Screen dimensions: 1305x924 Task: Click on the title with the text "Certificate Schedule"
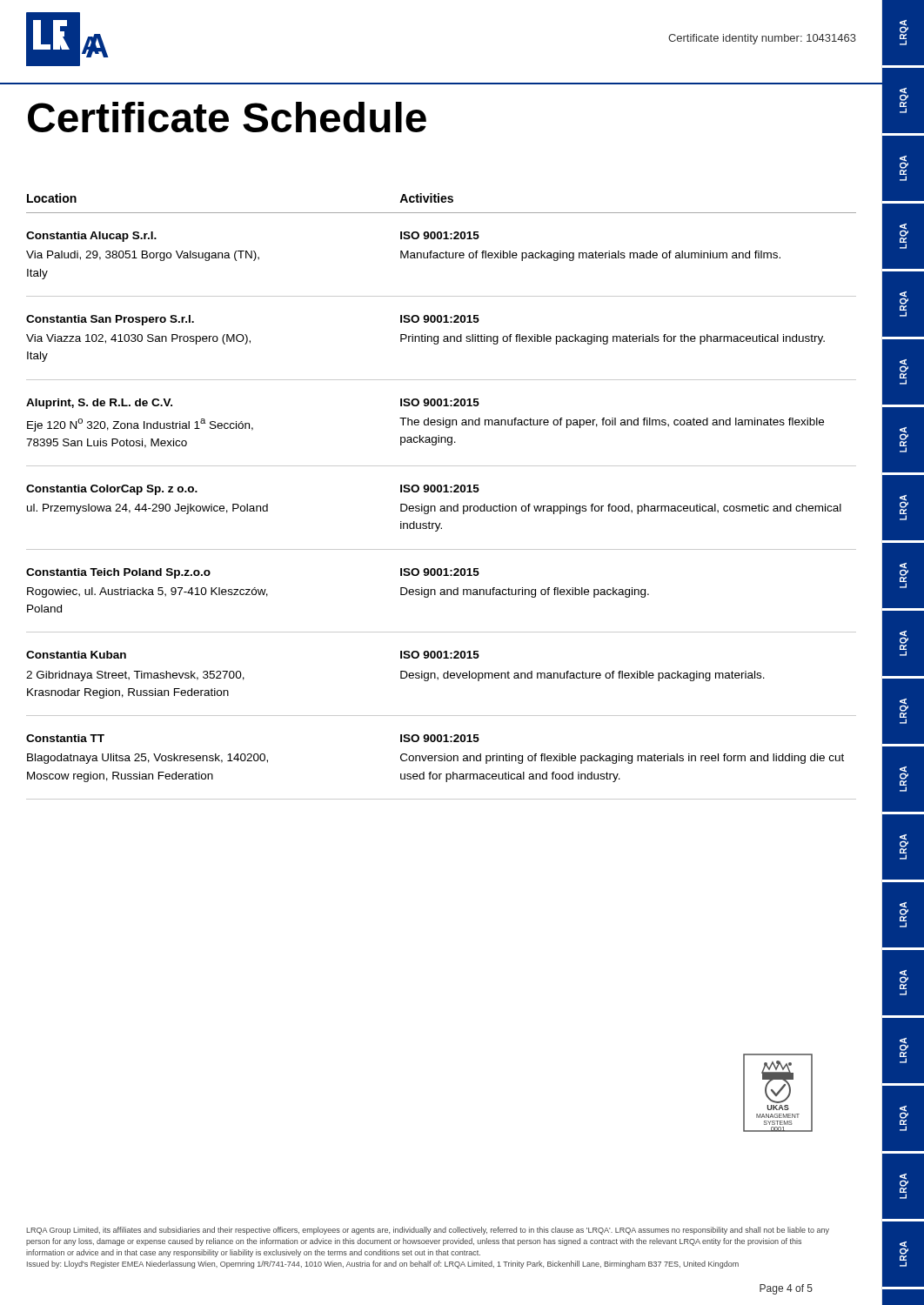point(227,118)
